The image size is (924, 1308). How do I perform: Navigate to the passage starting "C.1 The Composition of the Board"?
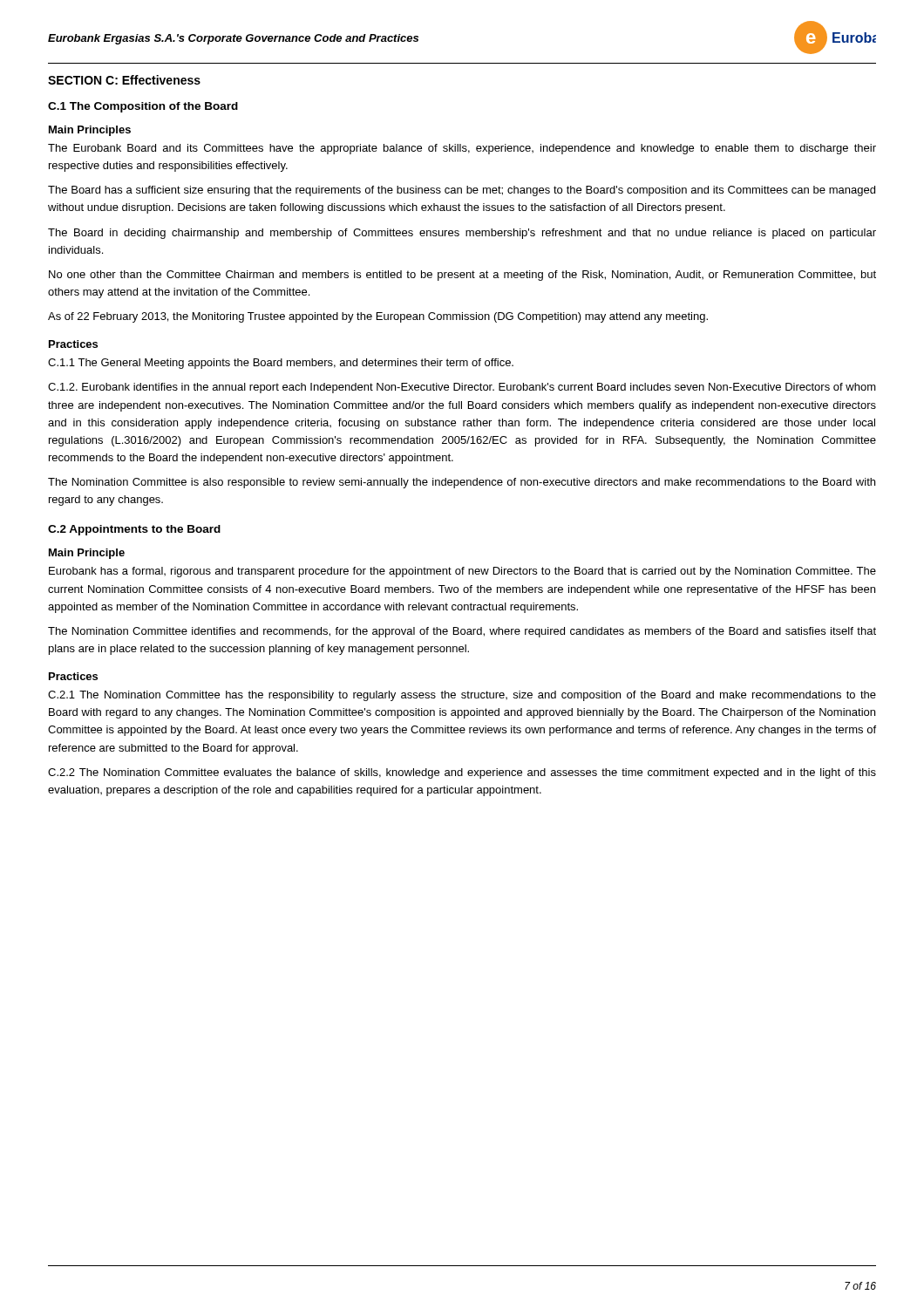pos(143,106)
